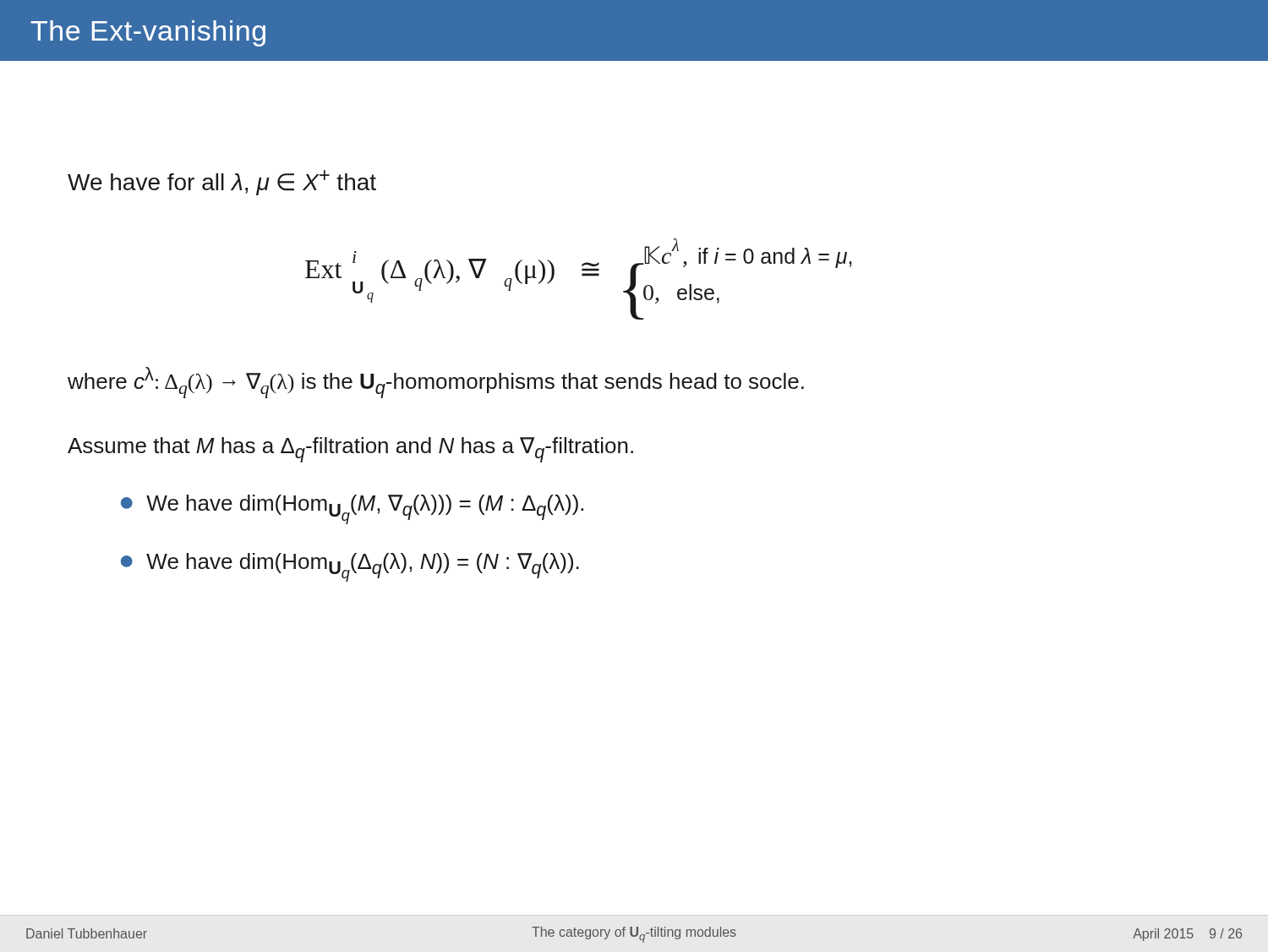1268x952 pixels.
Task: Click on the list item containing "● We have dim(HomUq(M, ∇q(λ))) ="
Action: 352,504
